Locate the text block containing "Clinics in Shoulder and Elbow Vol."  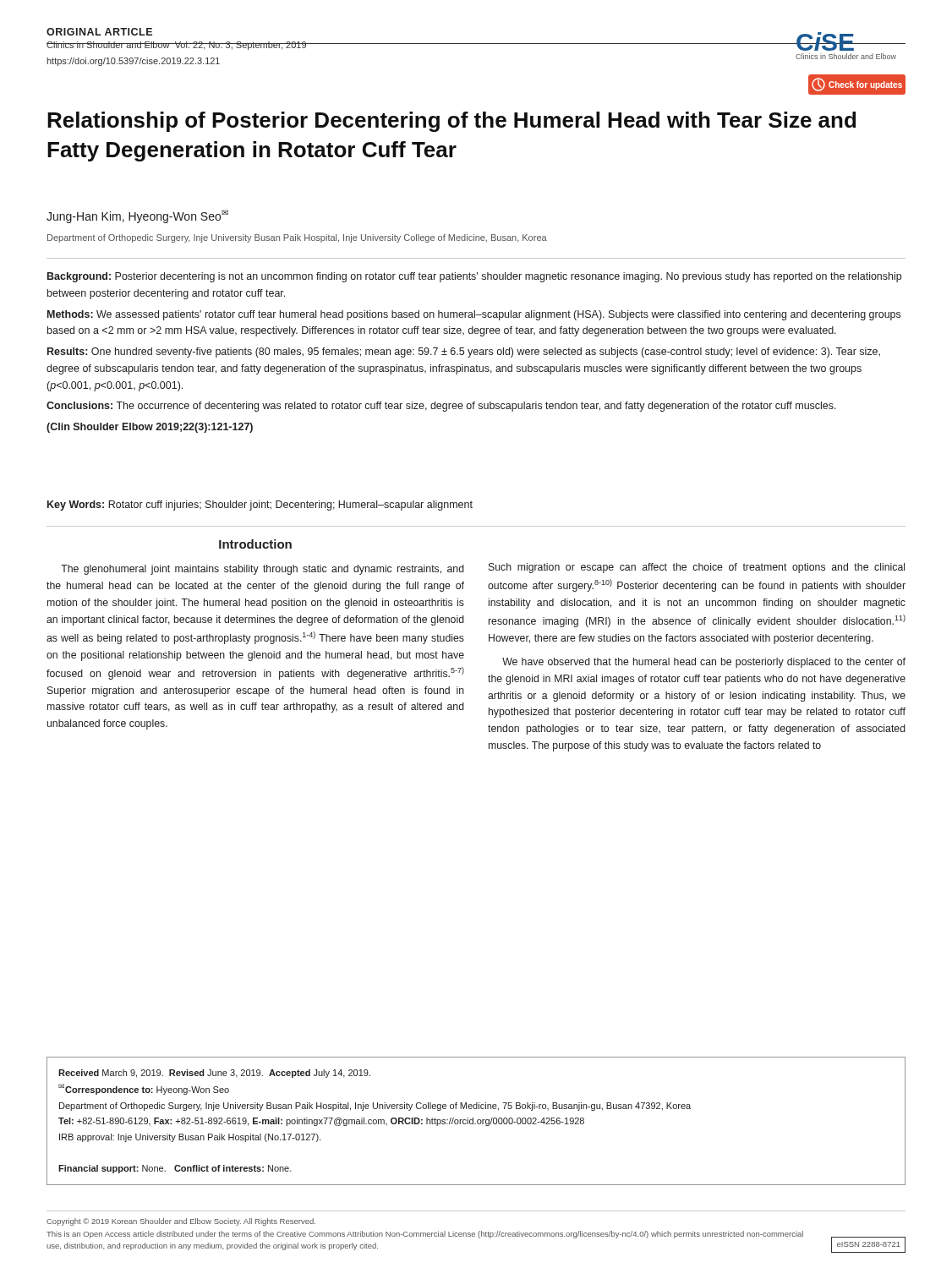pos(177,53)
